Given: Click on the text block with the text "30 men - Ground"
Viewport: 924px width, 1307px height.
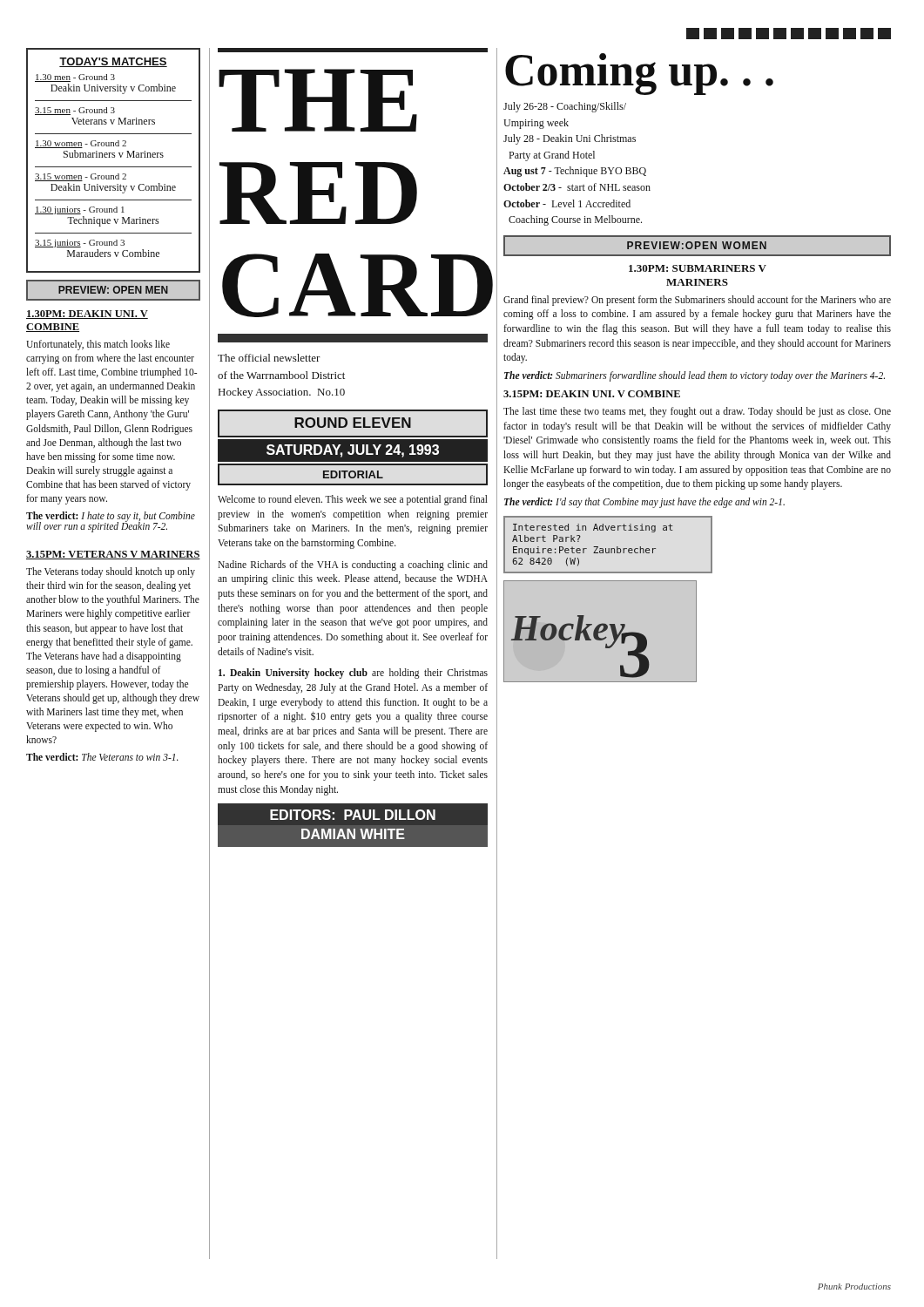Looking at the screenshot, I should (113, 83).
